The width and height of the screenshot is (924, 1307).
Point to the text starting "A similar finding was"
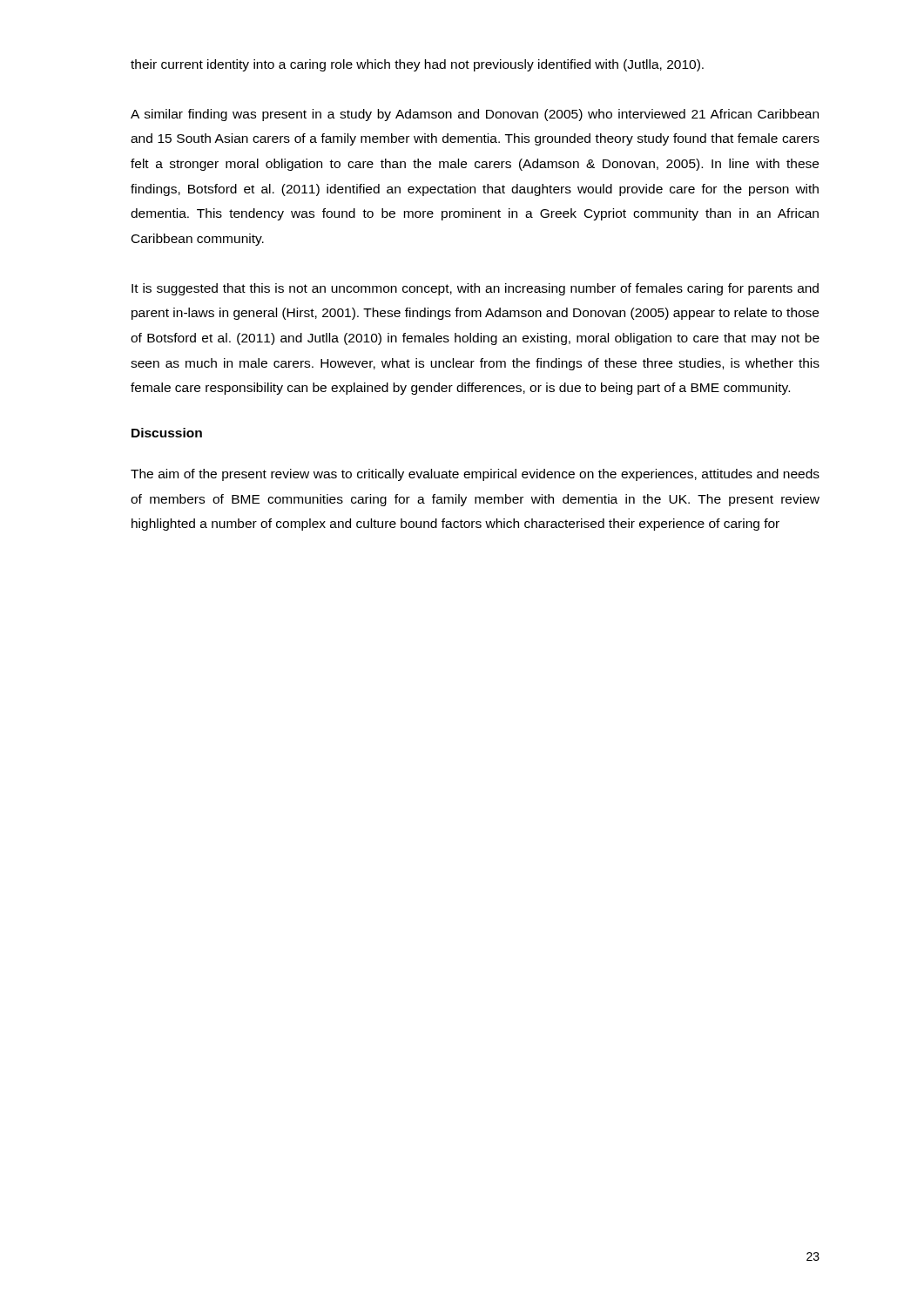click(475, 176)
